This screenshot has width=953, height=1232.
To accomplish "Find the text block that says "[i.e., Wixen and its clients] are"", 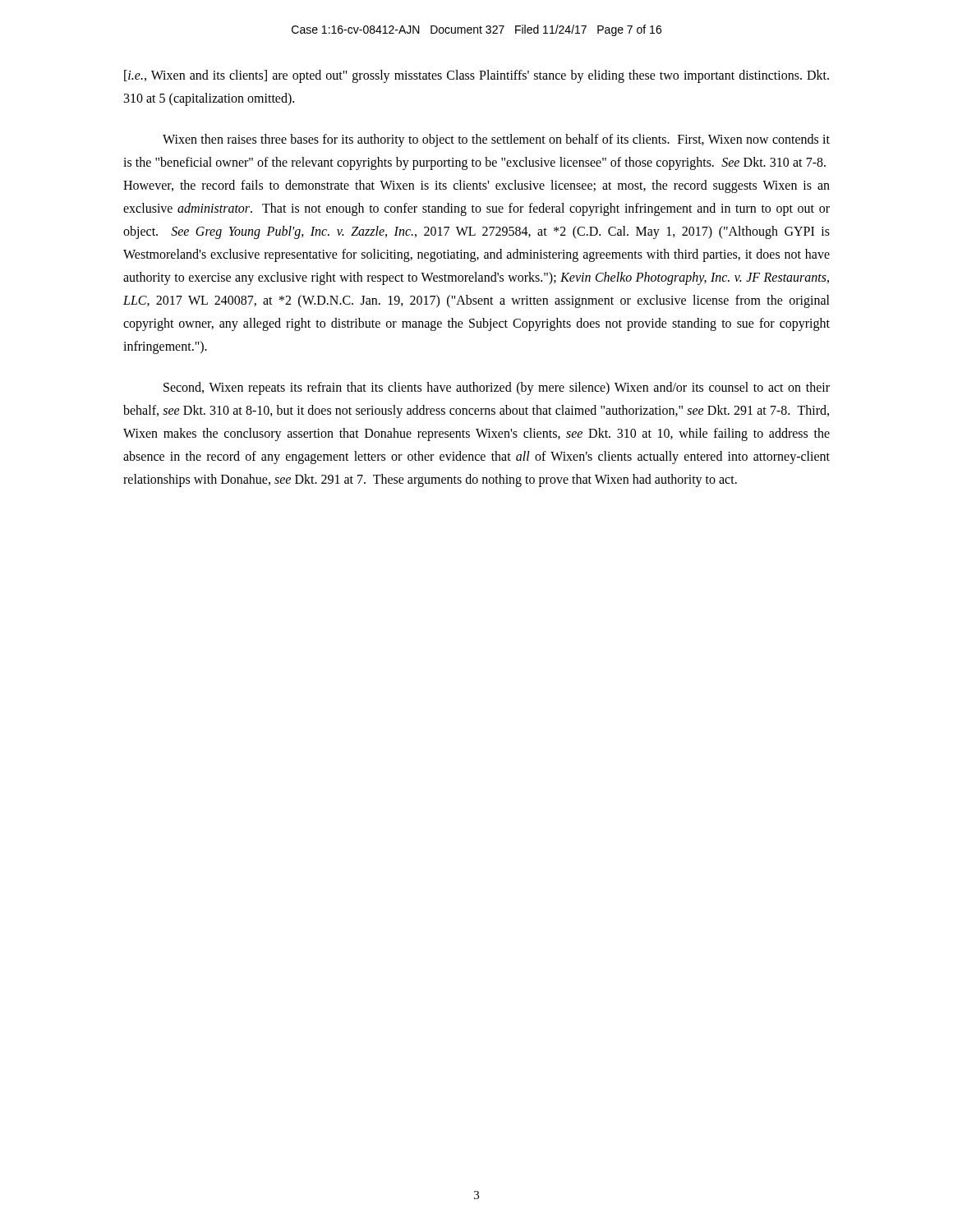I will [476, 87].
